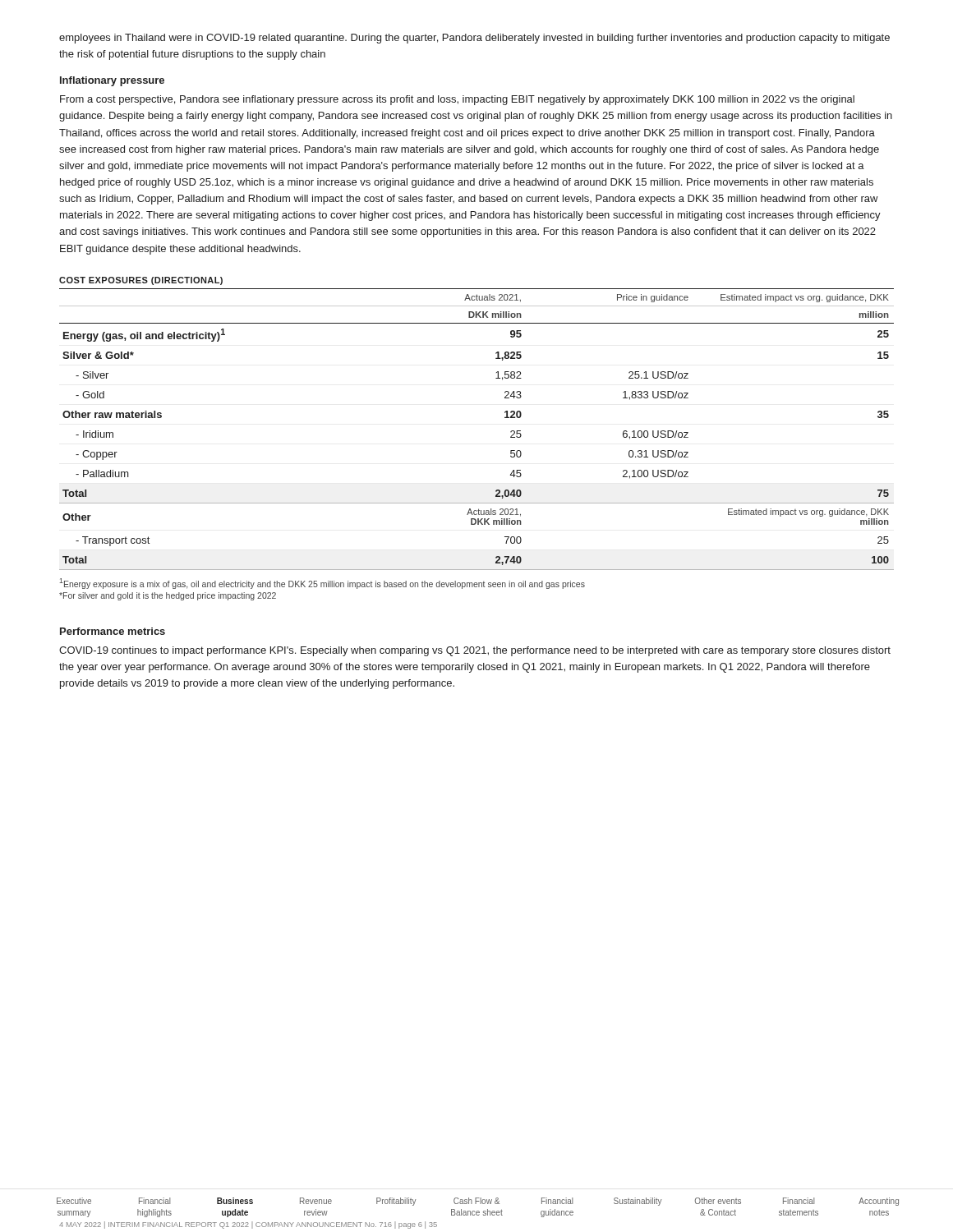This screenshot has height=1232, width=953.
Task: Point to the element starting "Inflationary pressure"
Action: [x=112, y=80]
